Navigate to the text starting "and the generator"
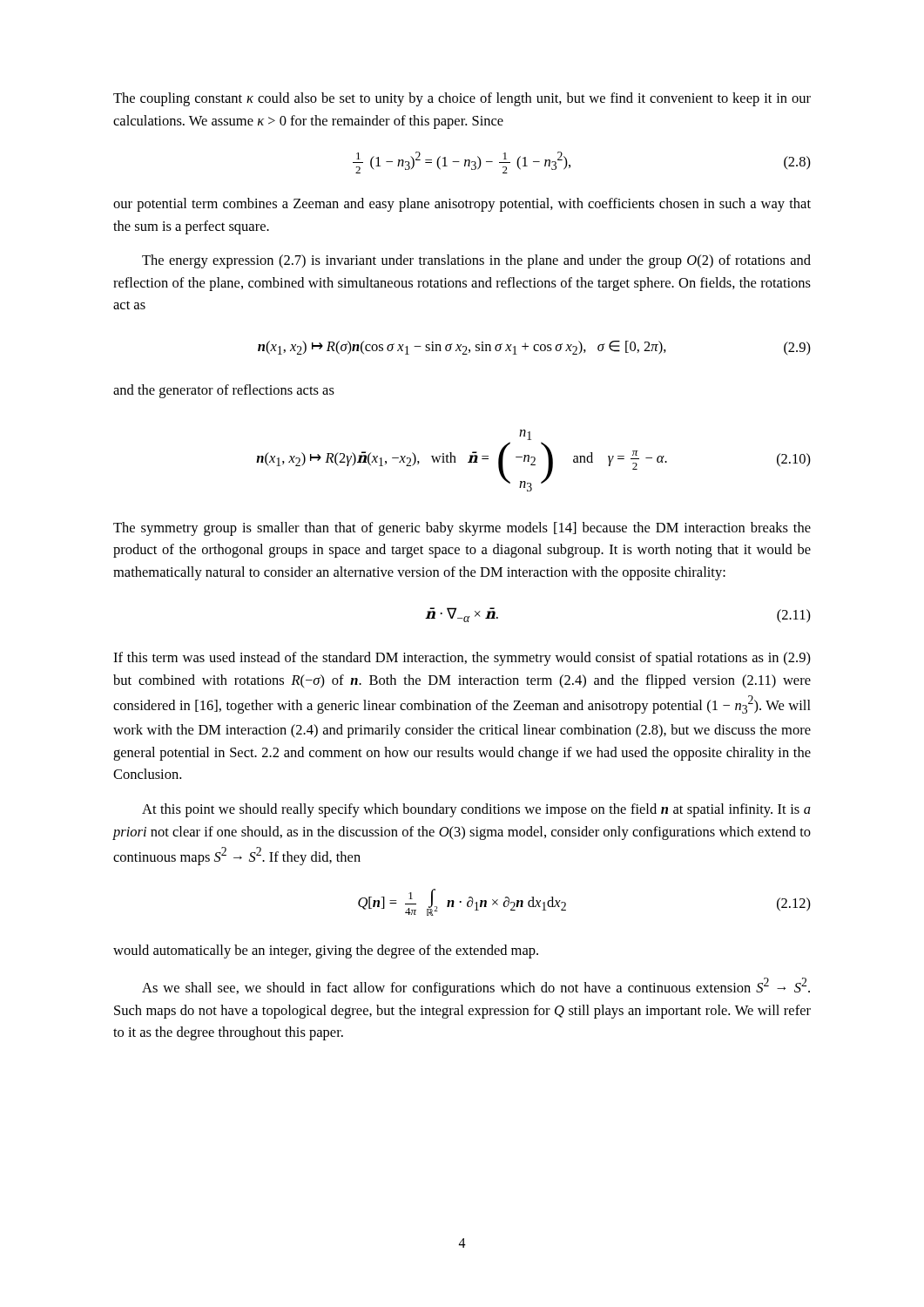The image size is (924, 1307). point(224,391)
